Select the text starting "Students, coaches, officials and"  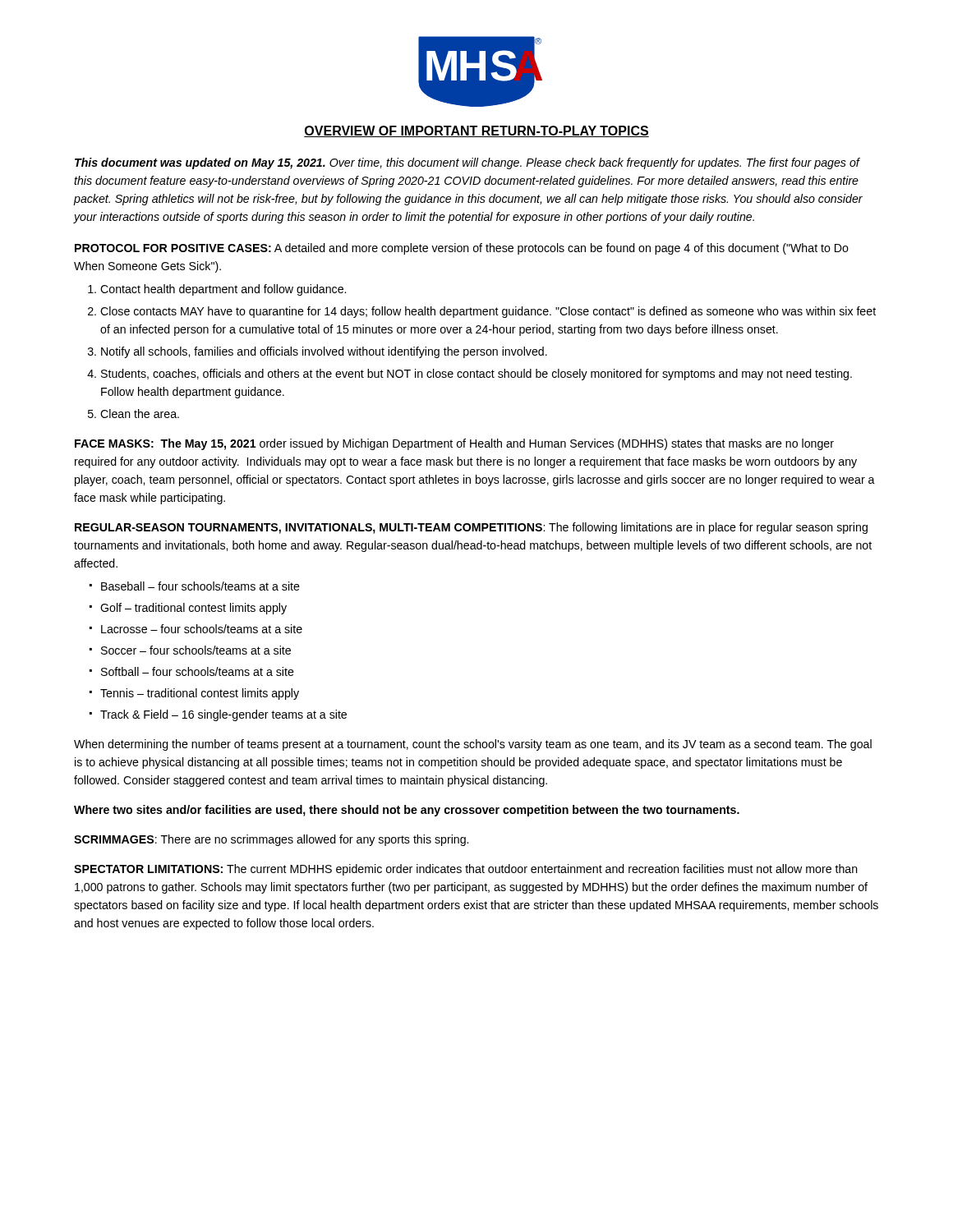point(490,383)
